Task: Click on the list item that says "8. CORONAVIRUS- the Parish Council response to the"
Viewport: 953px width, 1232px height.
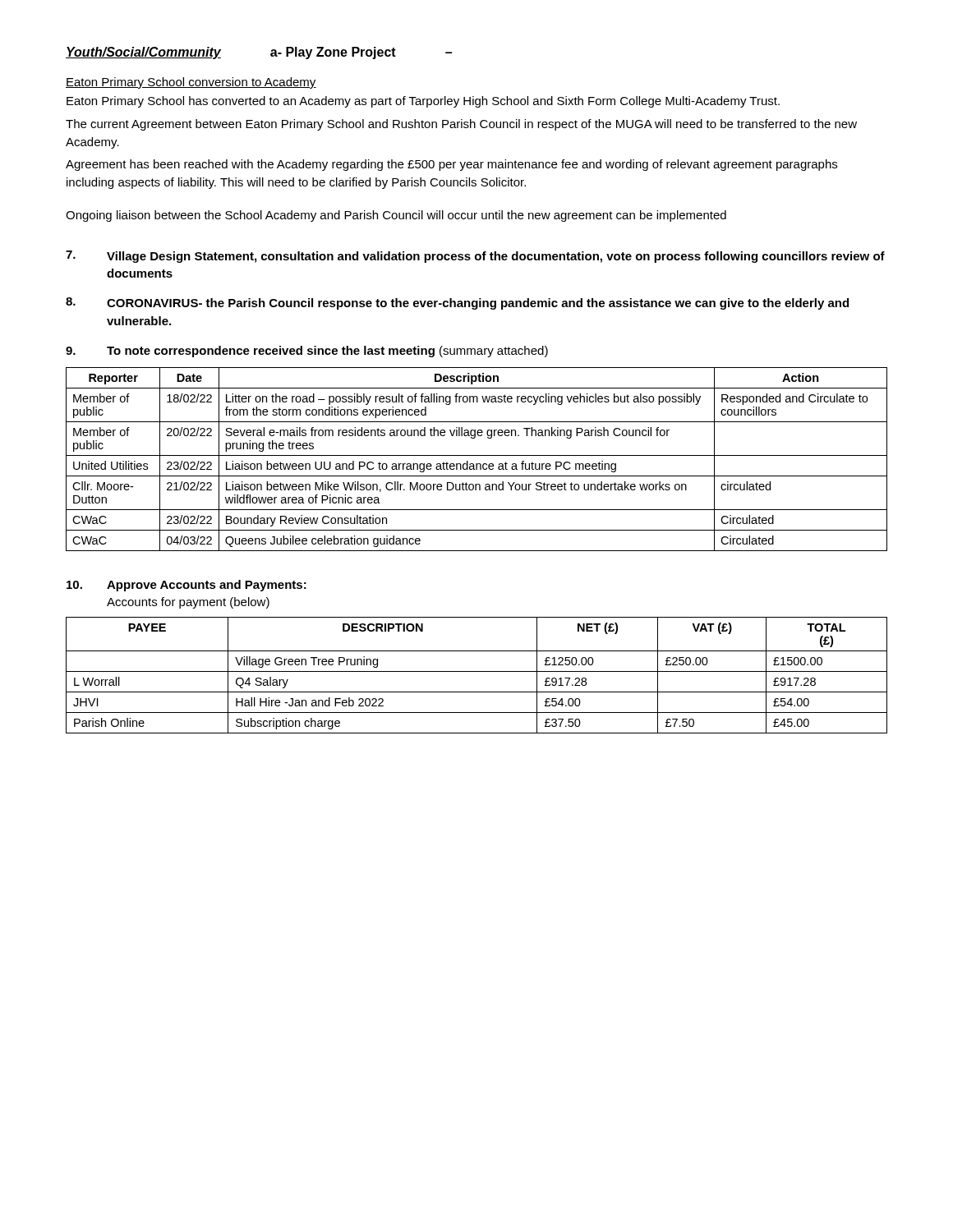Action: pos(476,312)
